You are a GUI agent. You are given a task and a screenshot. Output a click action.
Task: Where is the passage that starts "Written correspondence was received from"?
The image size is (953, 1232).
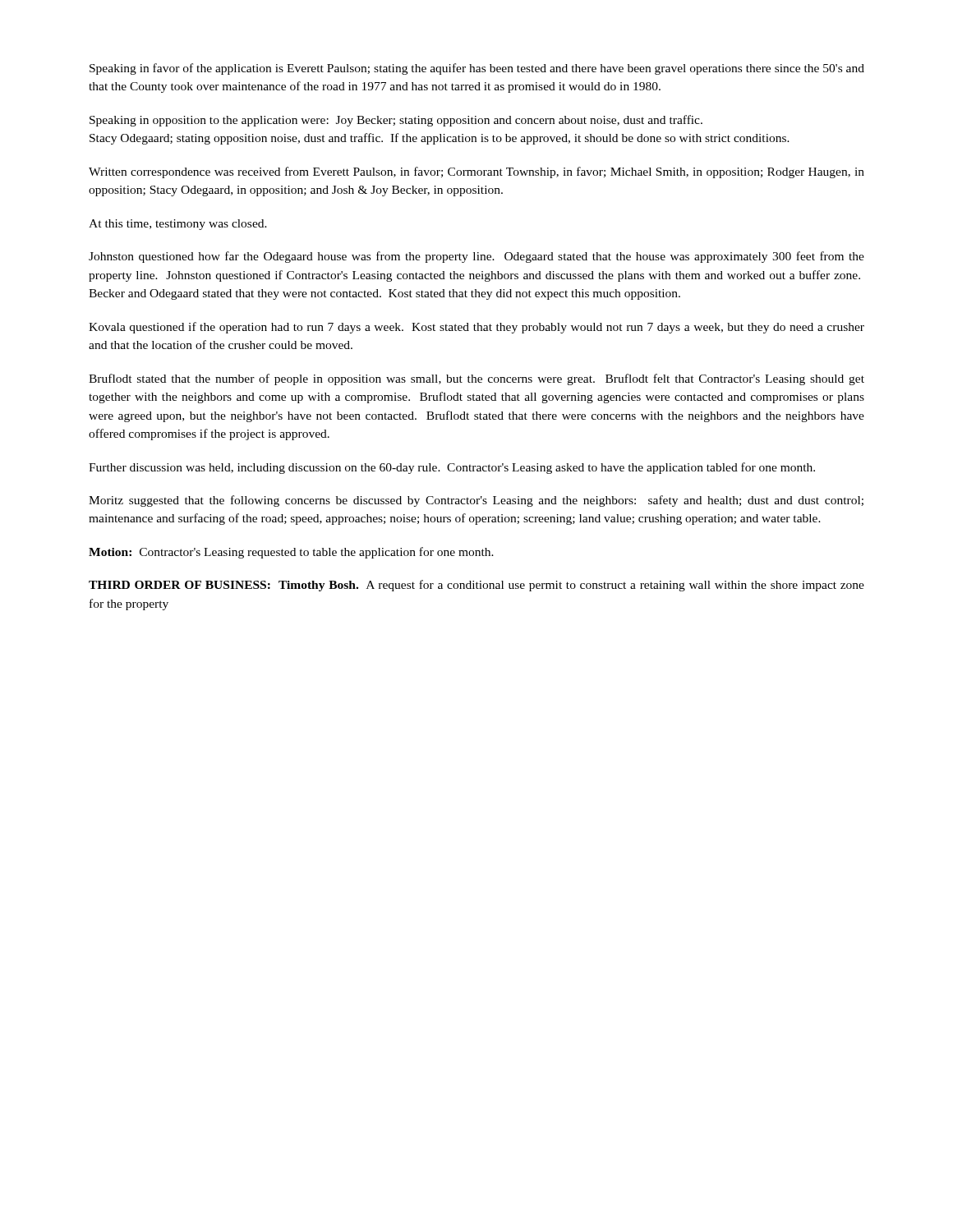(476, 180)
